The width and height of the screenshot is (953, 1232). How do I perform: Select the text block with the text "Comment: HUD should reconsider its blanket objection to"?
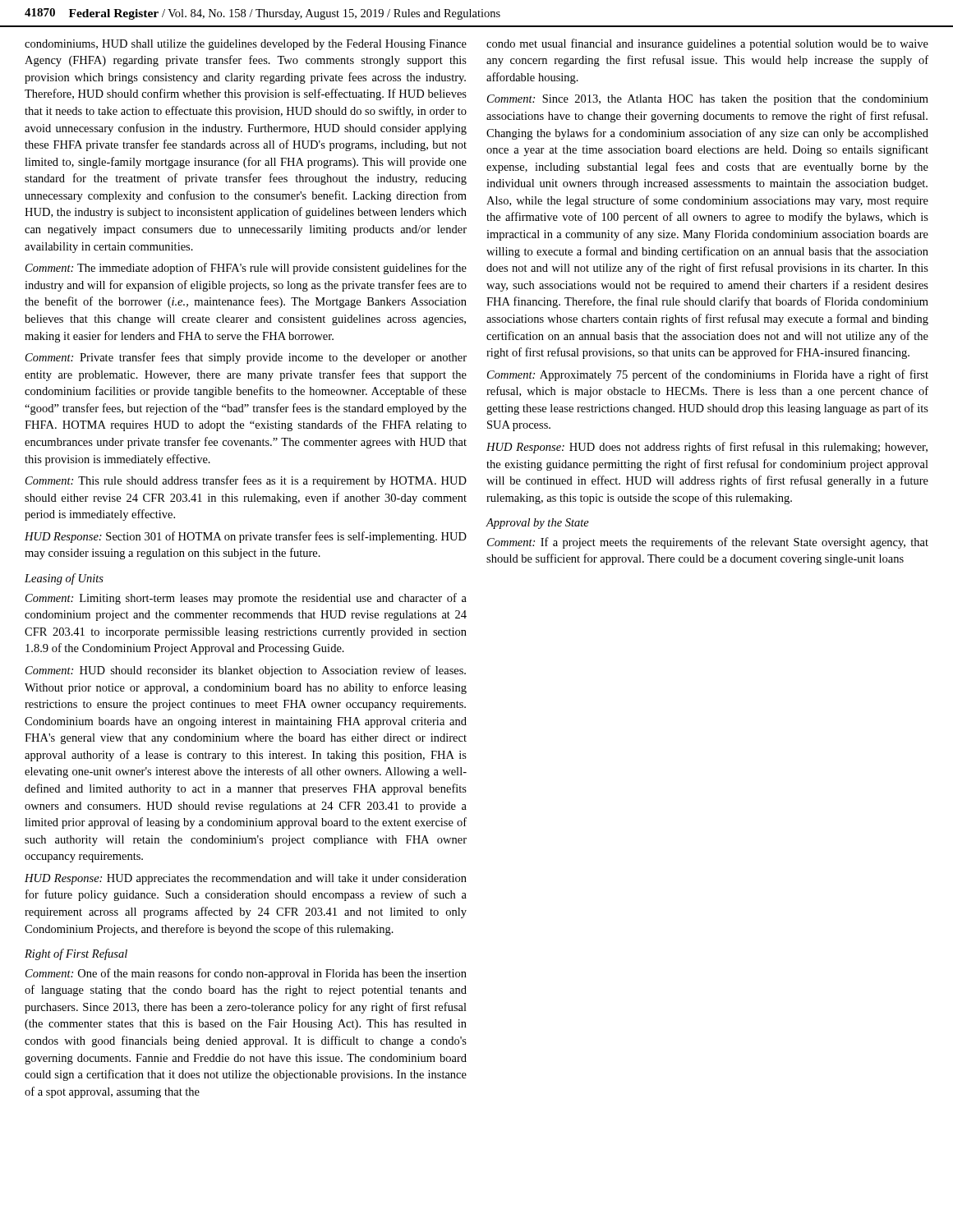(x=246, y=763)
